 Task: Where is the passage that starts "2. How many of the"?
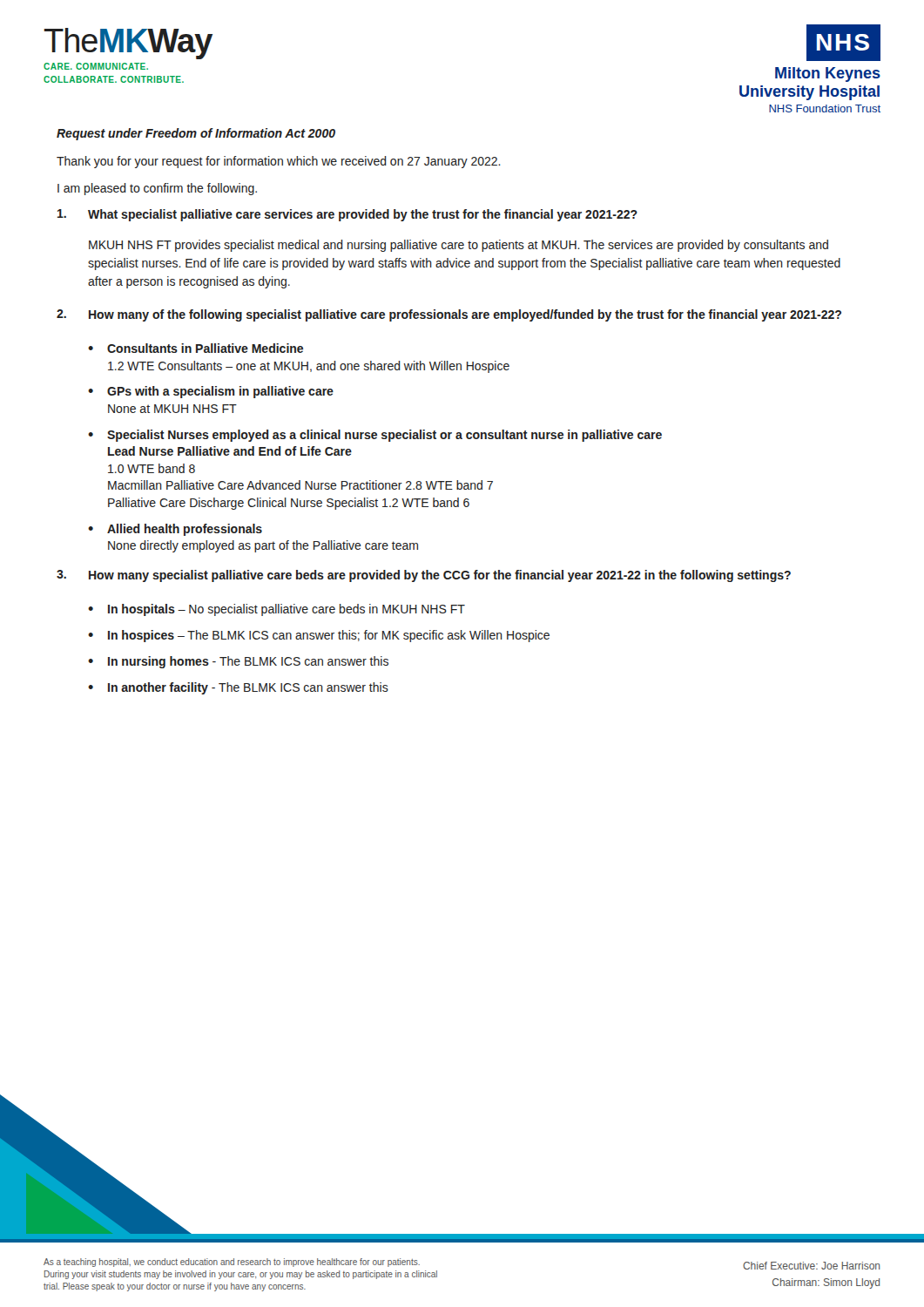point(449,318)
